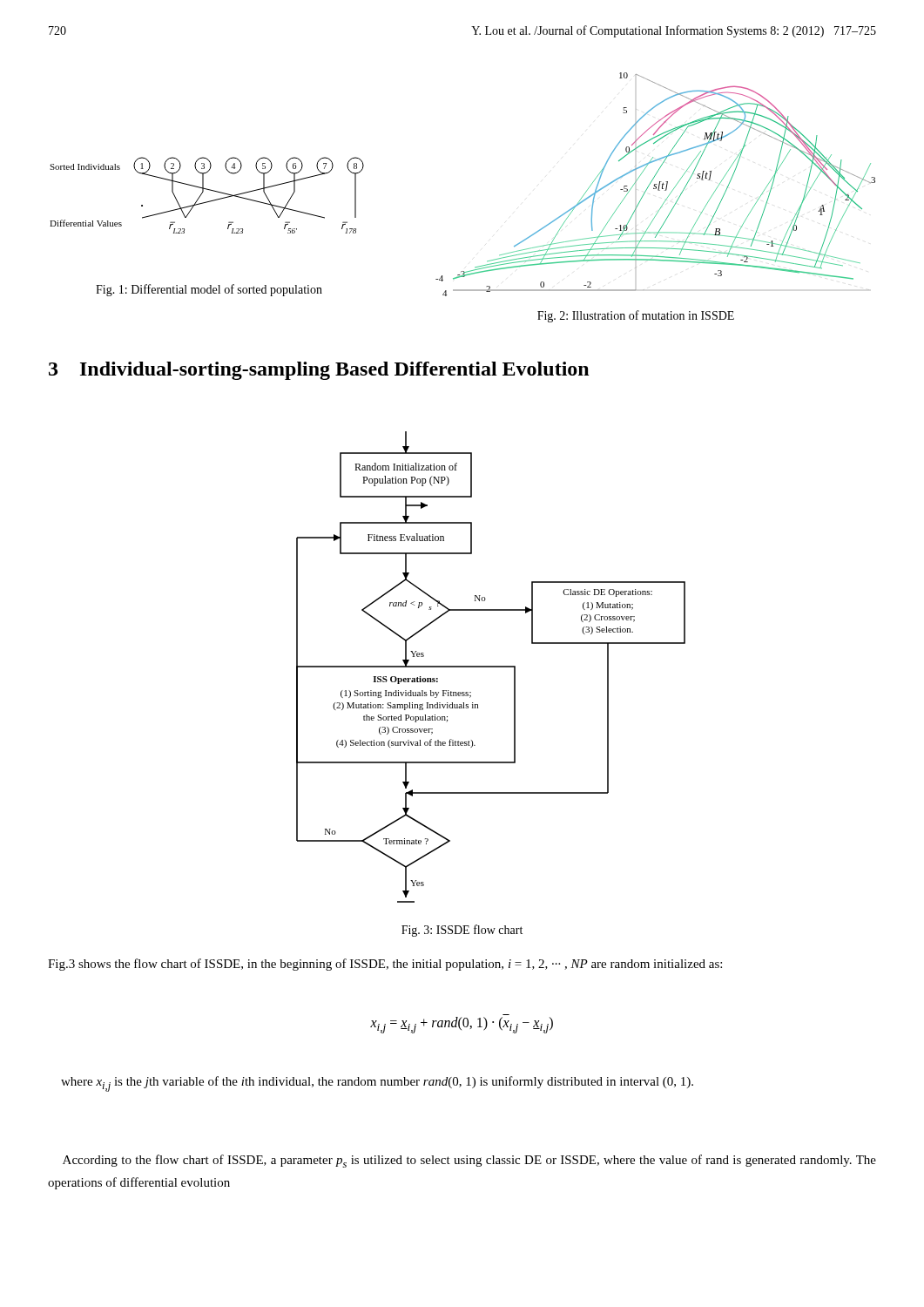Screen dimensions: 1307x924
Task: Find the formula with the text "xi,j = xi,j + rand(0,"
Action: (462, 1024)
